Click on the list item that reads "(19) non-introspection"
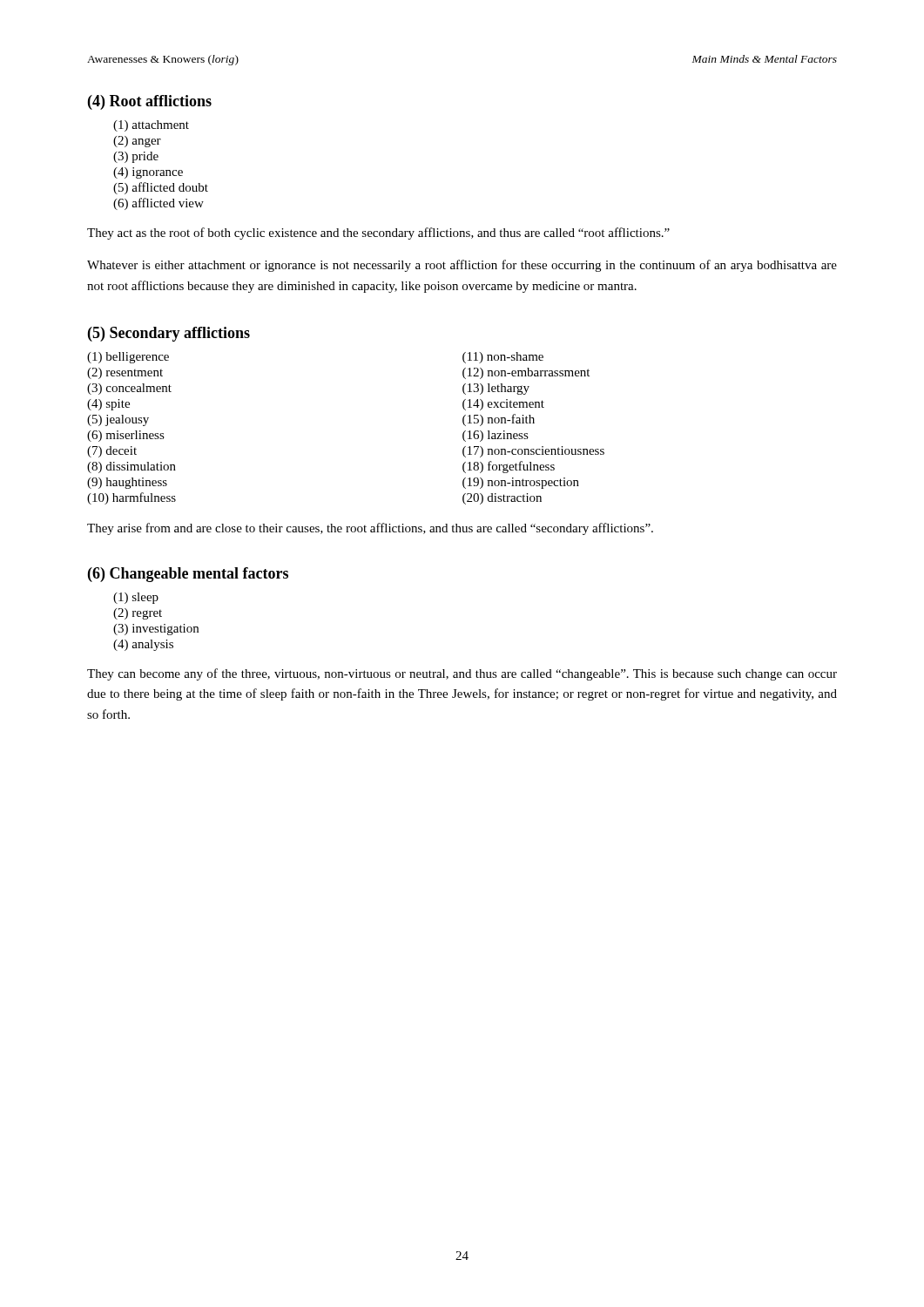Viewport: 924px width, 1307px height. pyautogui.click(x=521, y=482)
